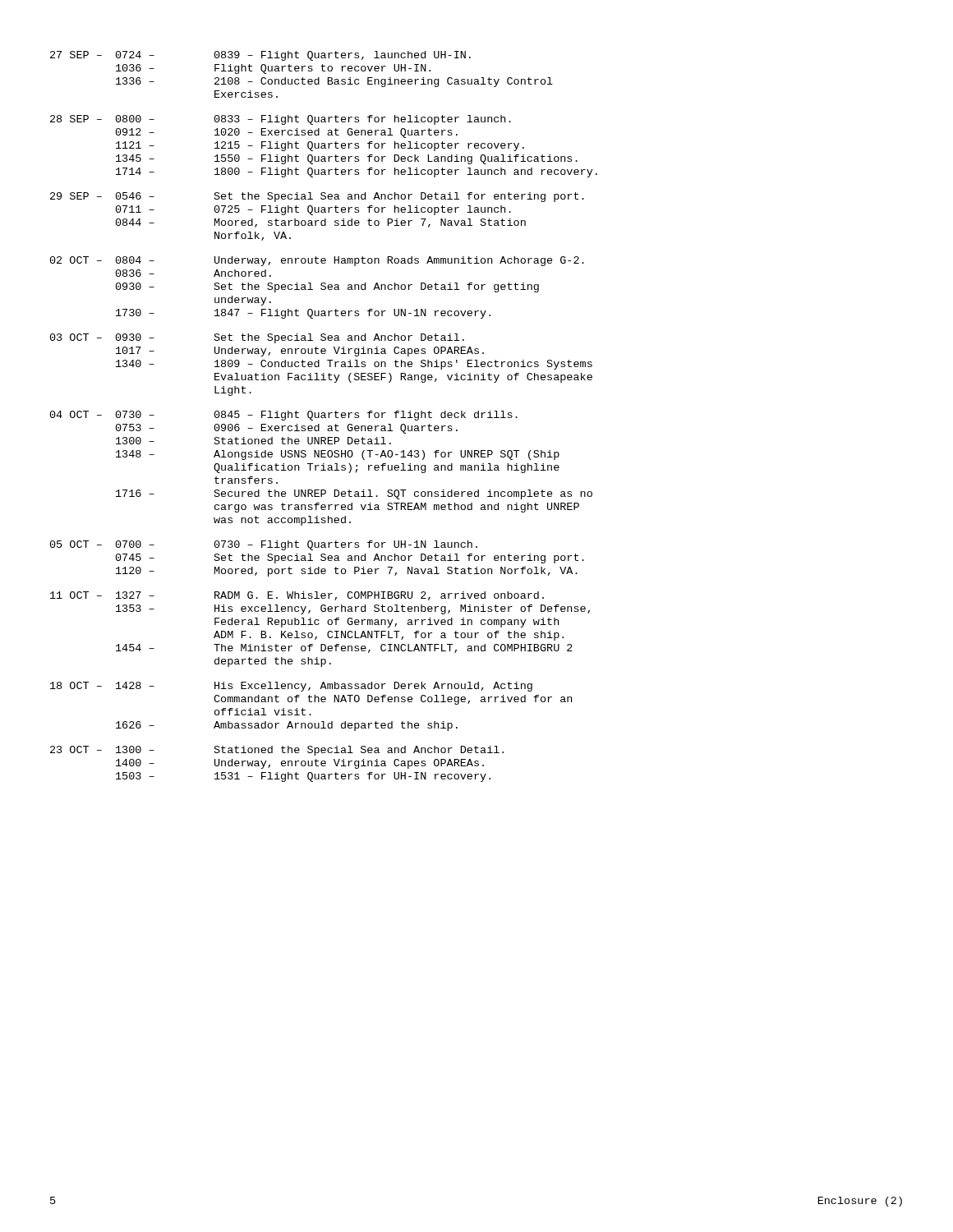Find the element starting "05 OCT – 0700"
Screen dimensions: 1232x953
click(476, 558)
